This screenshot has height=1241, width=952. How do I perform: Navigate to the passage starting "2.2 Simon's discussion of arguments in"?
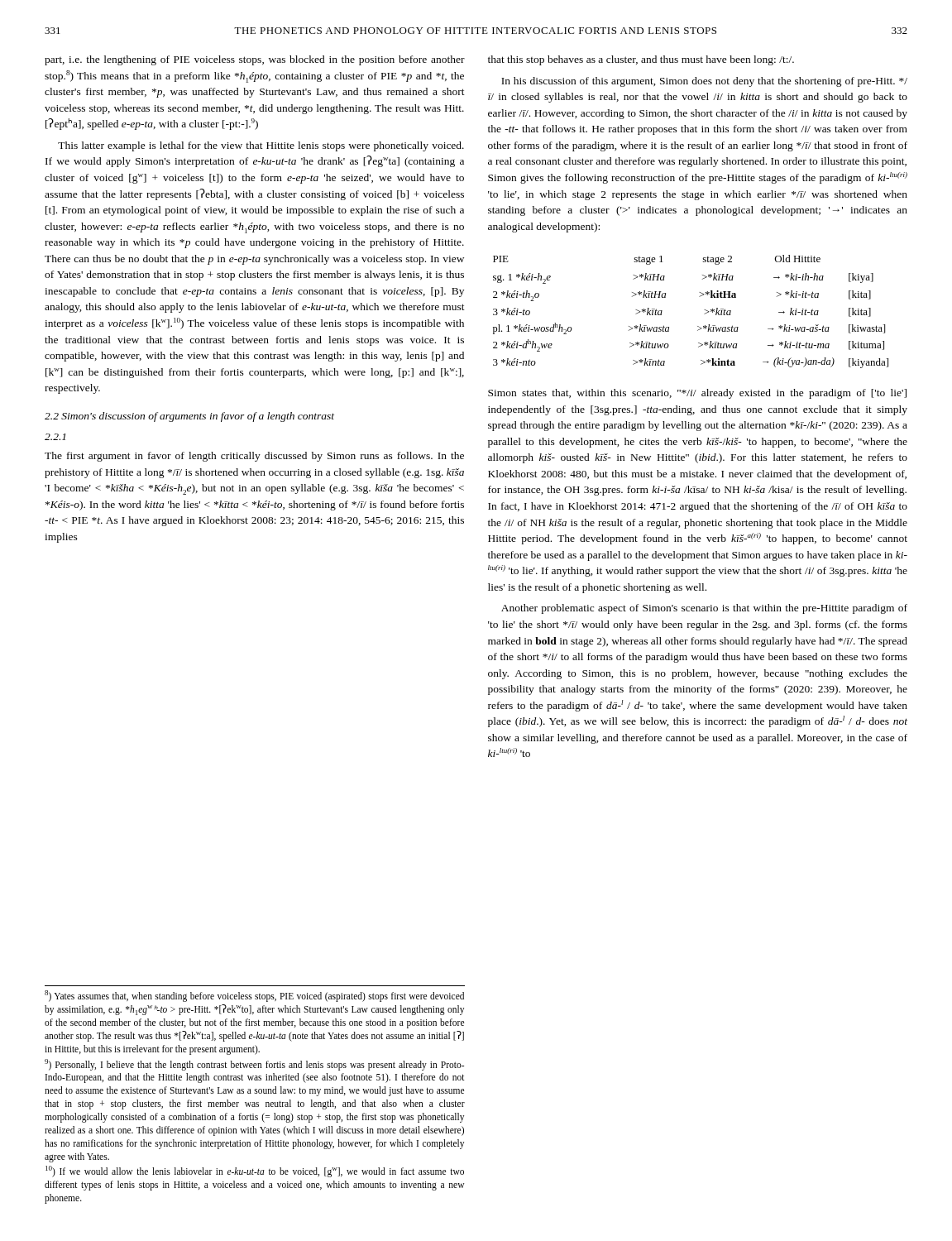(x=255, y=416)
